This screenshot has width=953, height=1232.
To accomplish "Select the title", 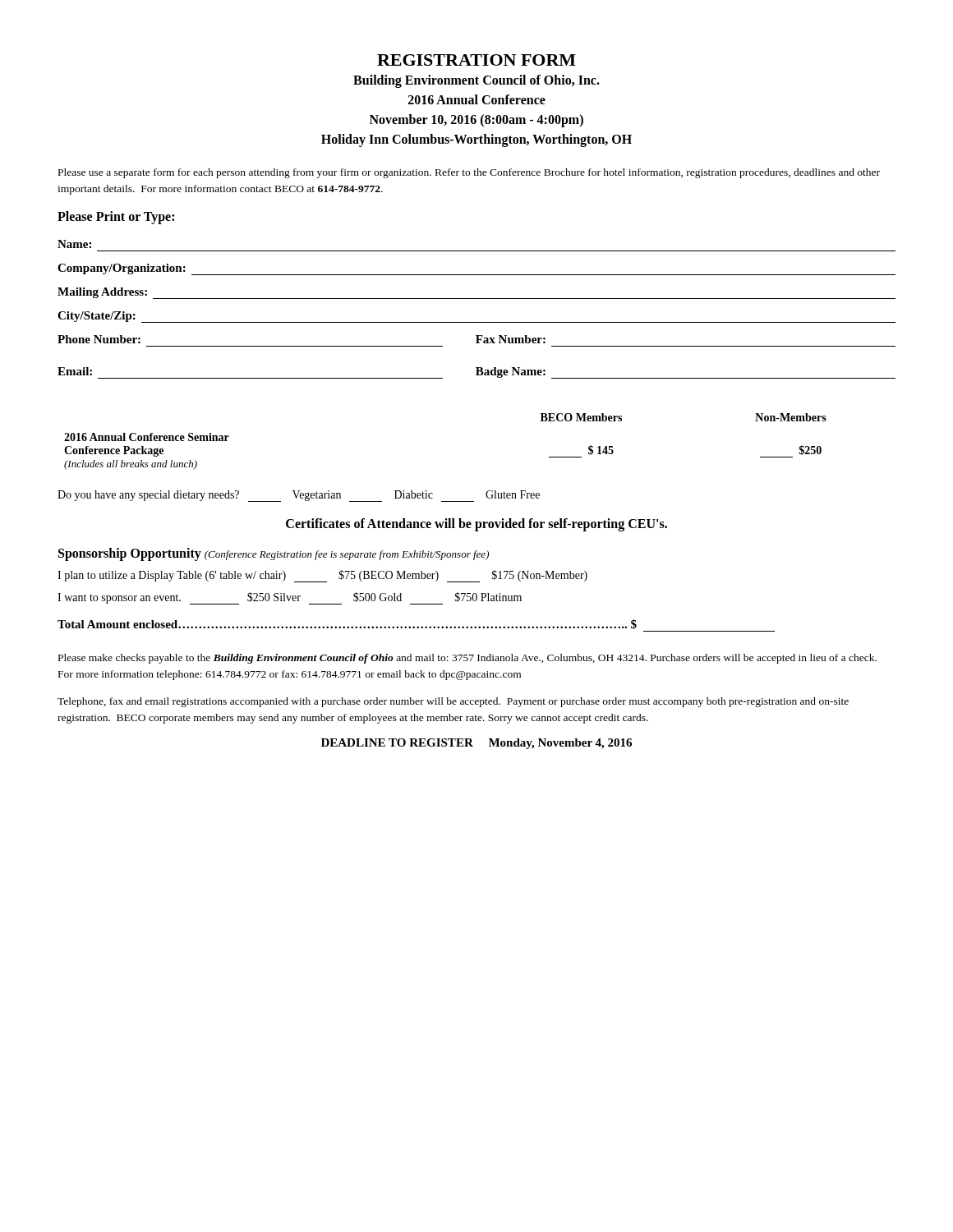I will pyautogui.click(x=476, y=99).
